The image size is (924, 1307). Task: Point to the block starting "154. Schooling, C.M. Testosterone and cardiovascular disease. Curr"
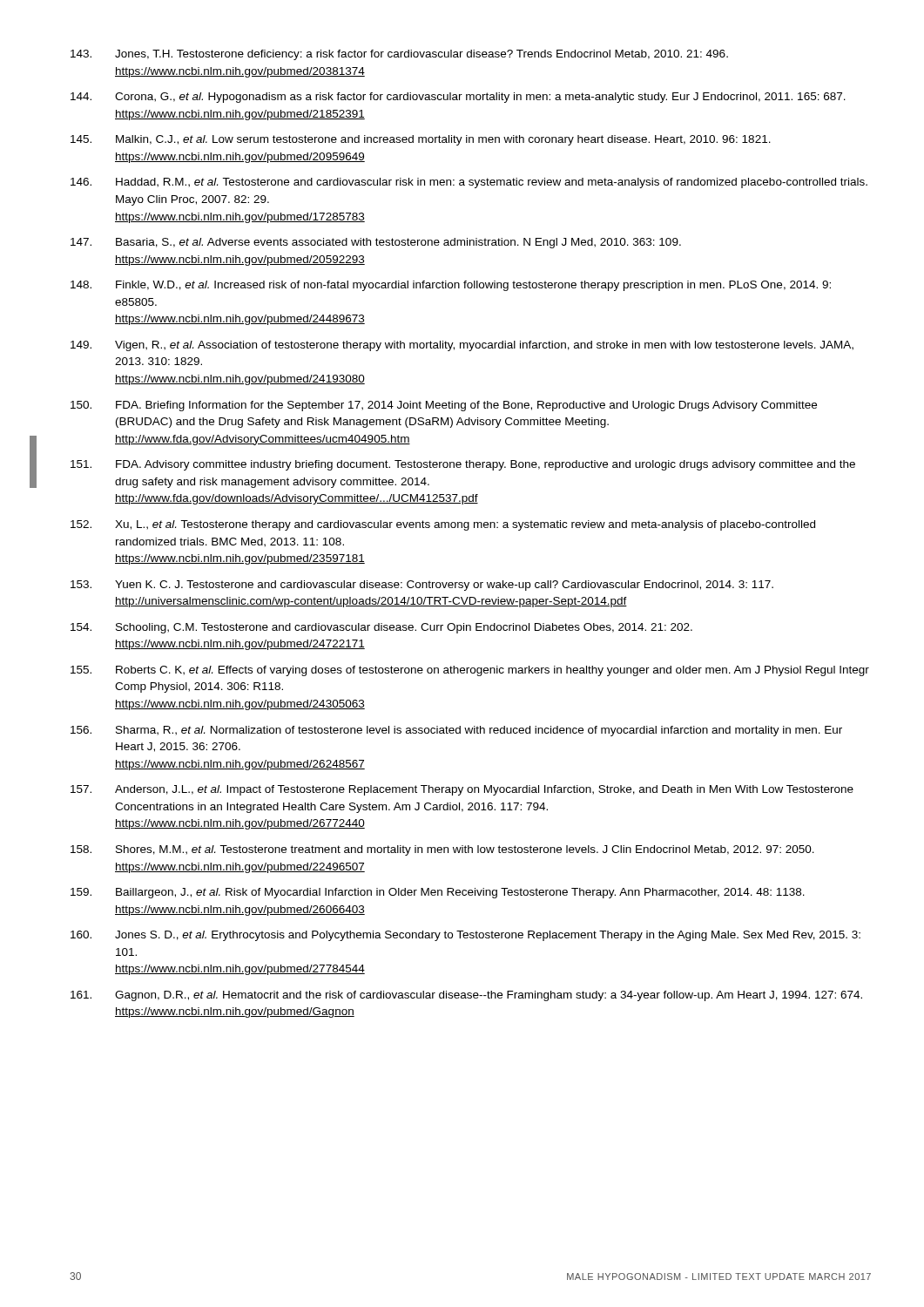click(471, 635)
